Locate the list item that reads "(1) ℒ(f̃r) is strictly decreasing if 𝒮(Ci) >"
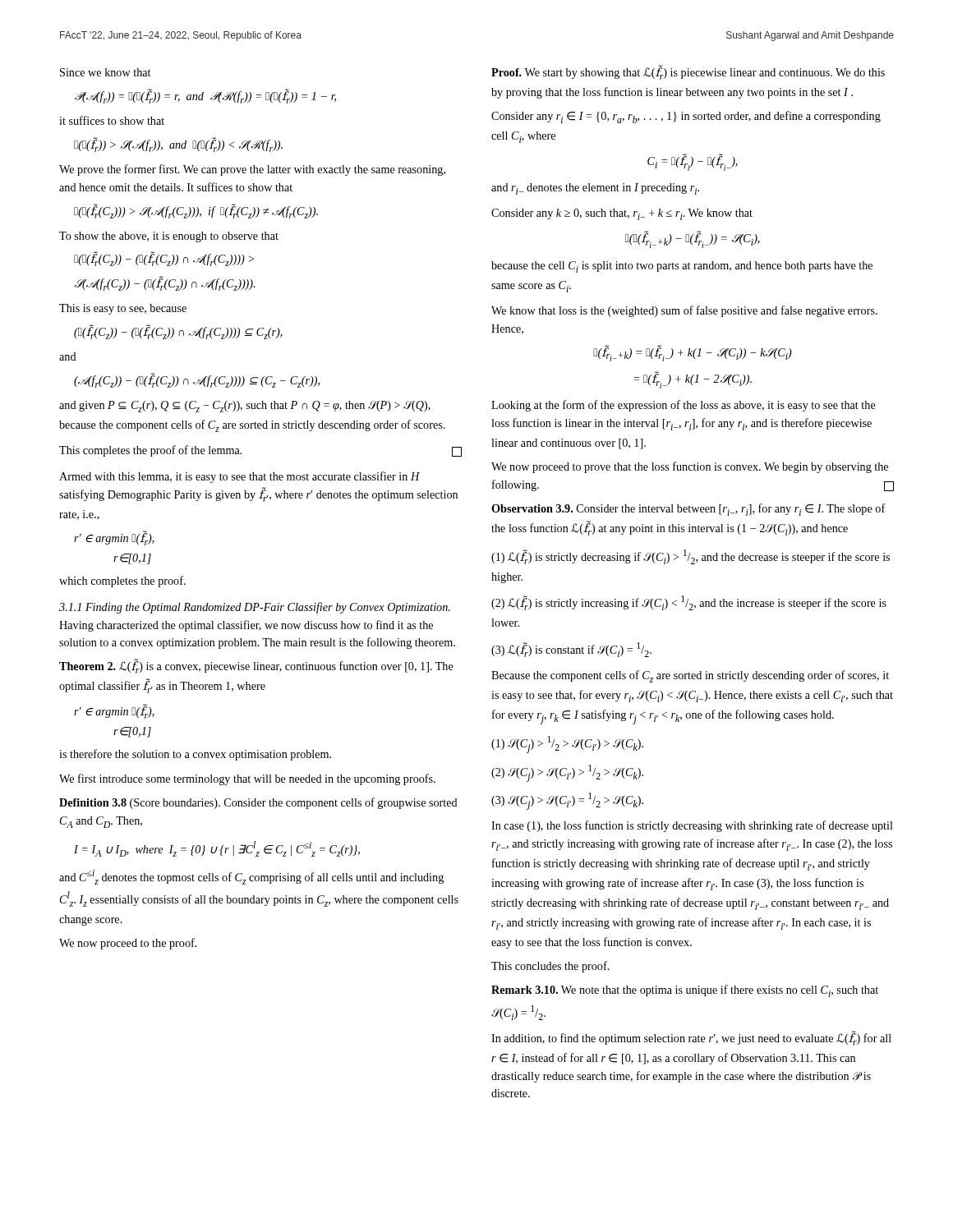This screenshot has height=1232, width=953. [x=693, y=566]
